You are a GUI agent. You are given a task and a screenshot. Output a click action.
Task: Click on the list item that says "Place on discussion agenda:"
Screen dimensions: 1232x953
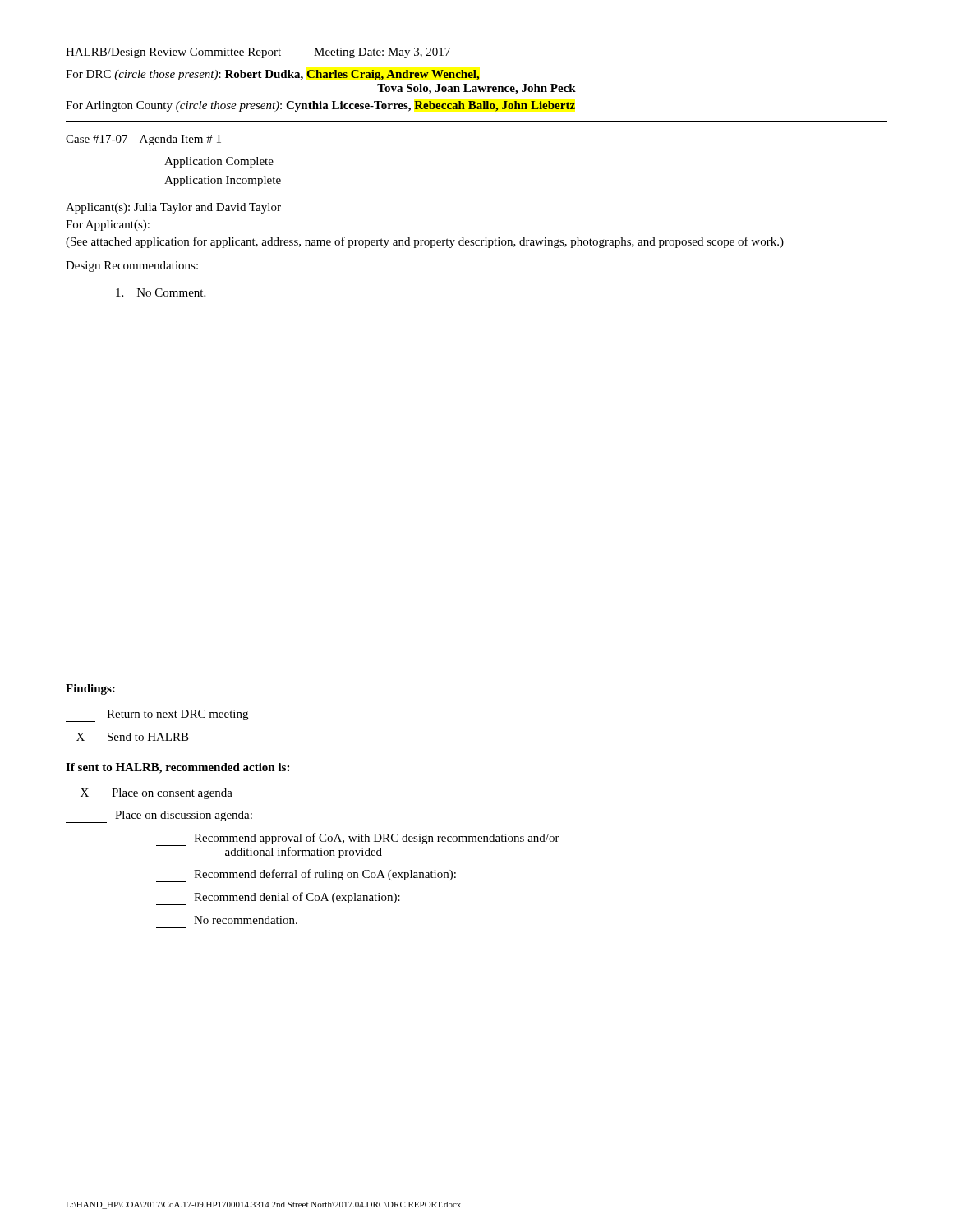159,816
